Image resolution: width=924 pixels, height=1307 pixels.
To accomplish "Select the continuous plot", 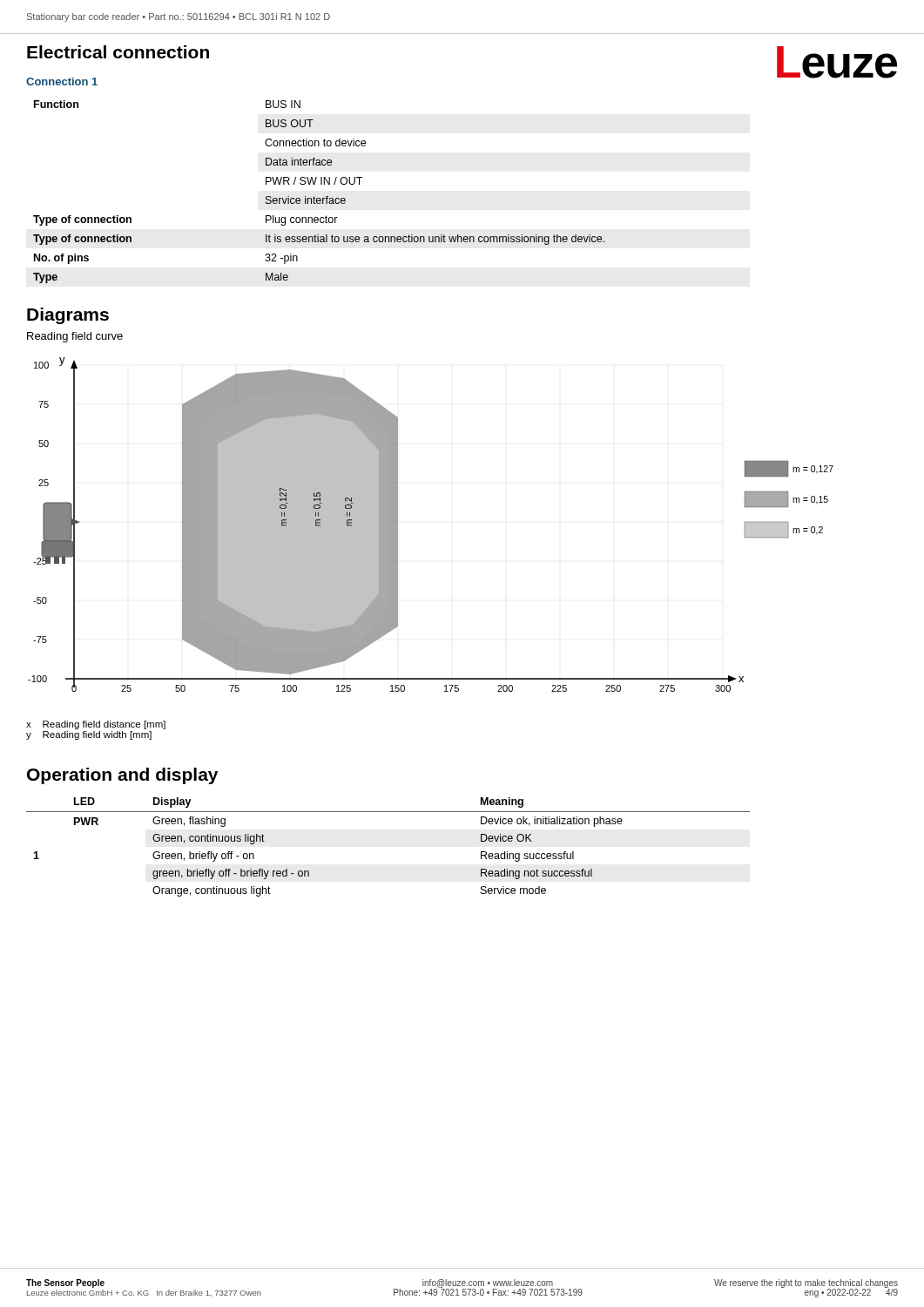I will pos(388,531).
